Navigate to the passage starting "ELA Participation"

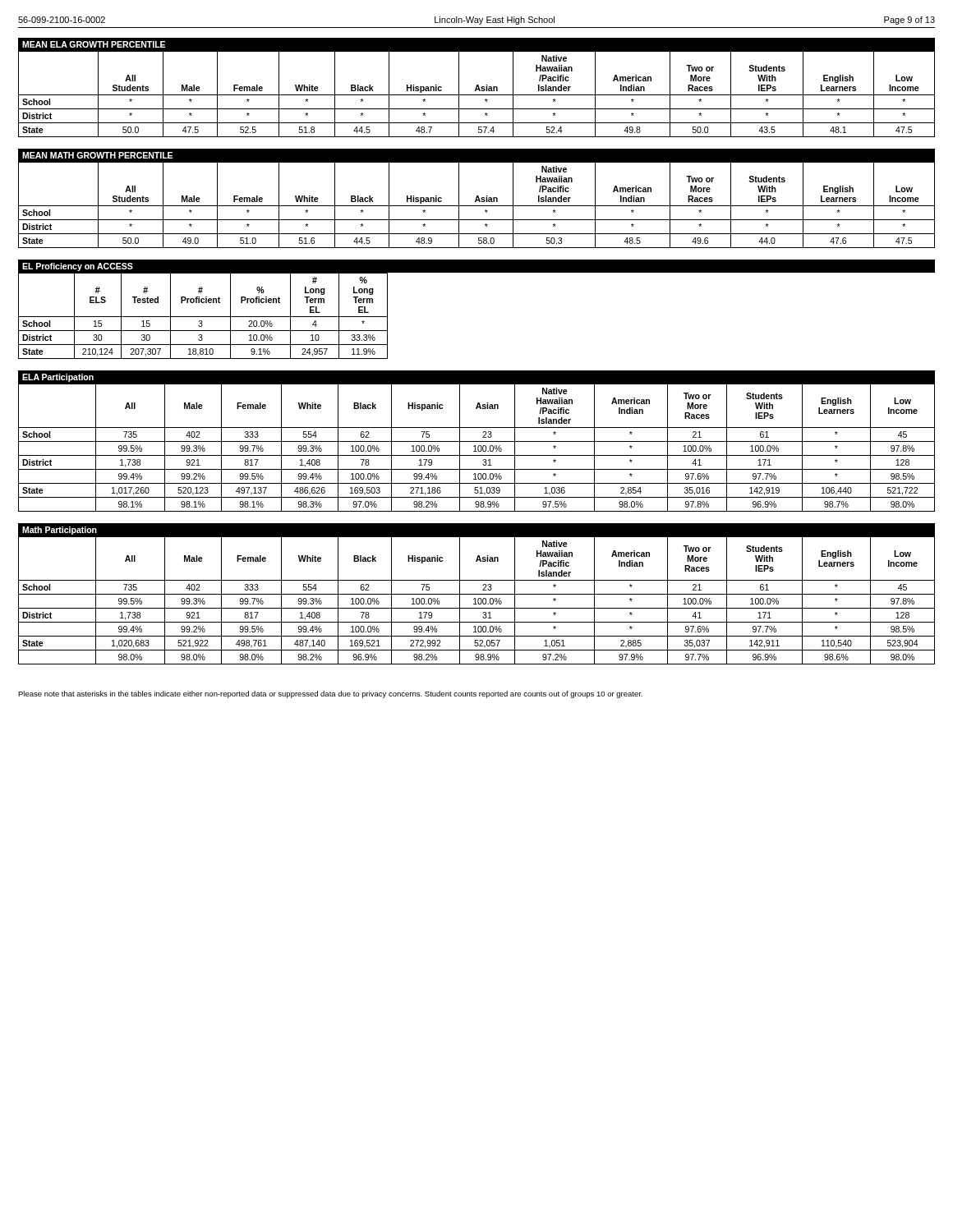[x=58, y=377]
